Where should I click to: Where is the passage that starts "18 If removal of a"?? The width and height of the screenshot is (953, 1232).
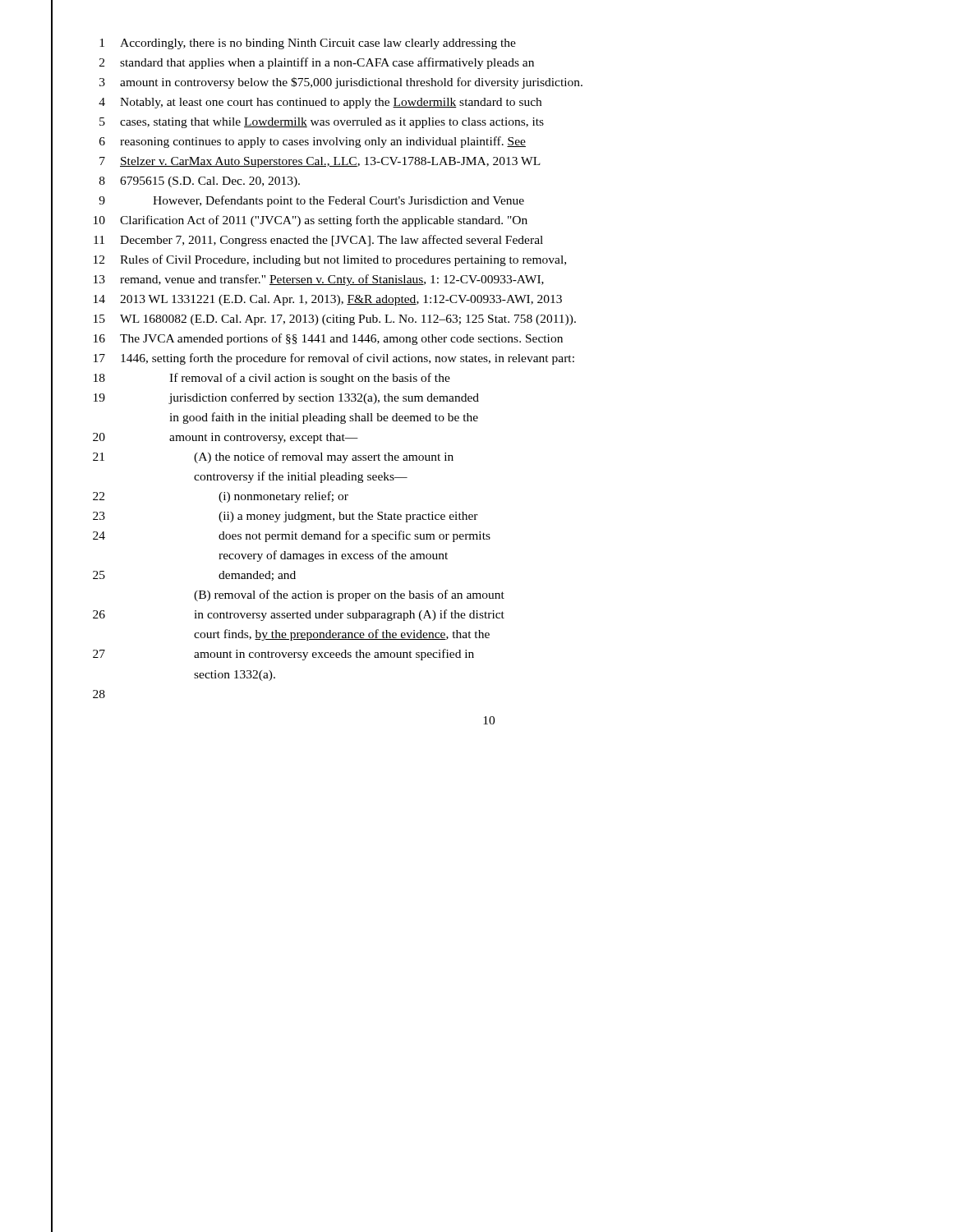[x=489, y=536]
